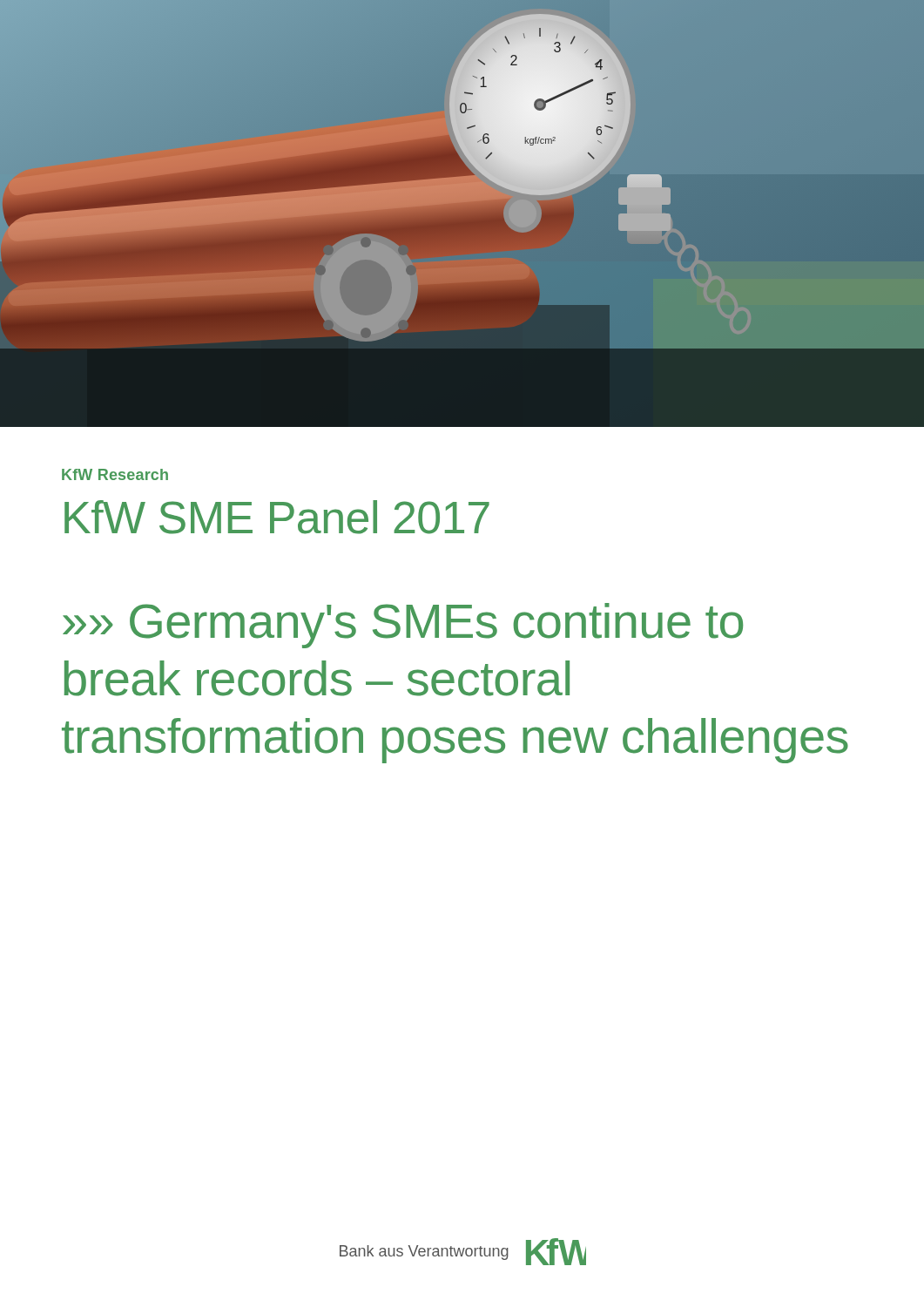The image size is (924, 1307).
Task: Click a photo
Action: (462, 213)
